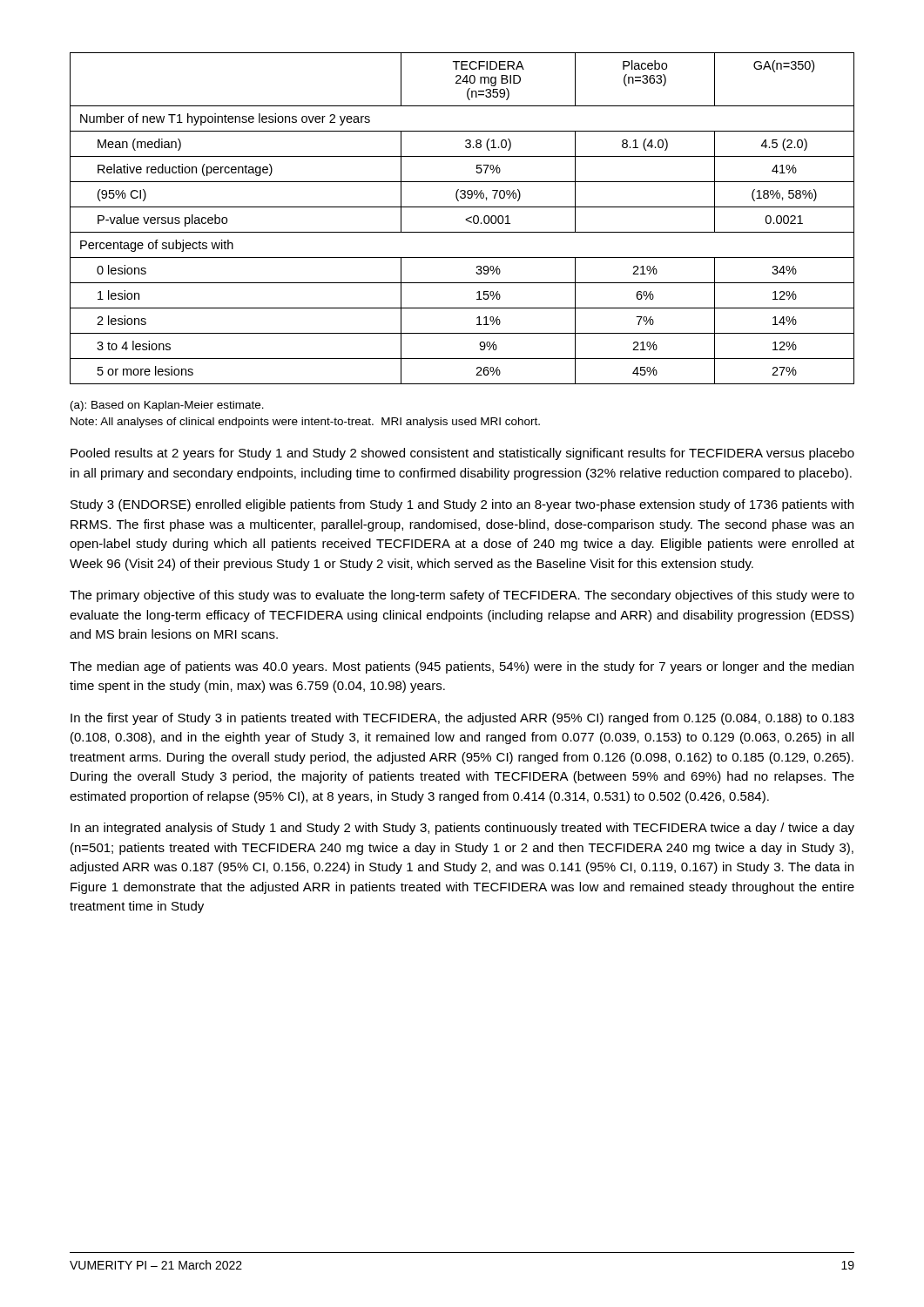Point to the block beginning "In the first year of Study"
924x1307 pixels.
[x=462, y=756]
